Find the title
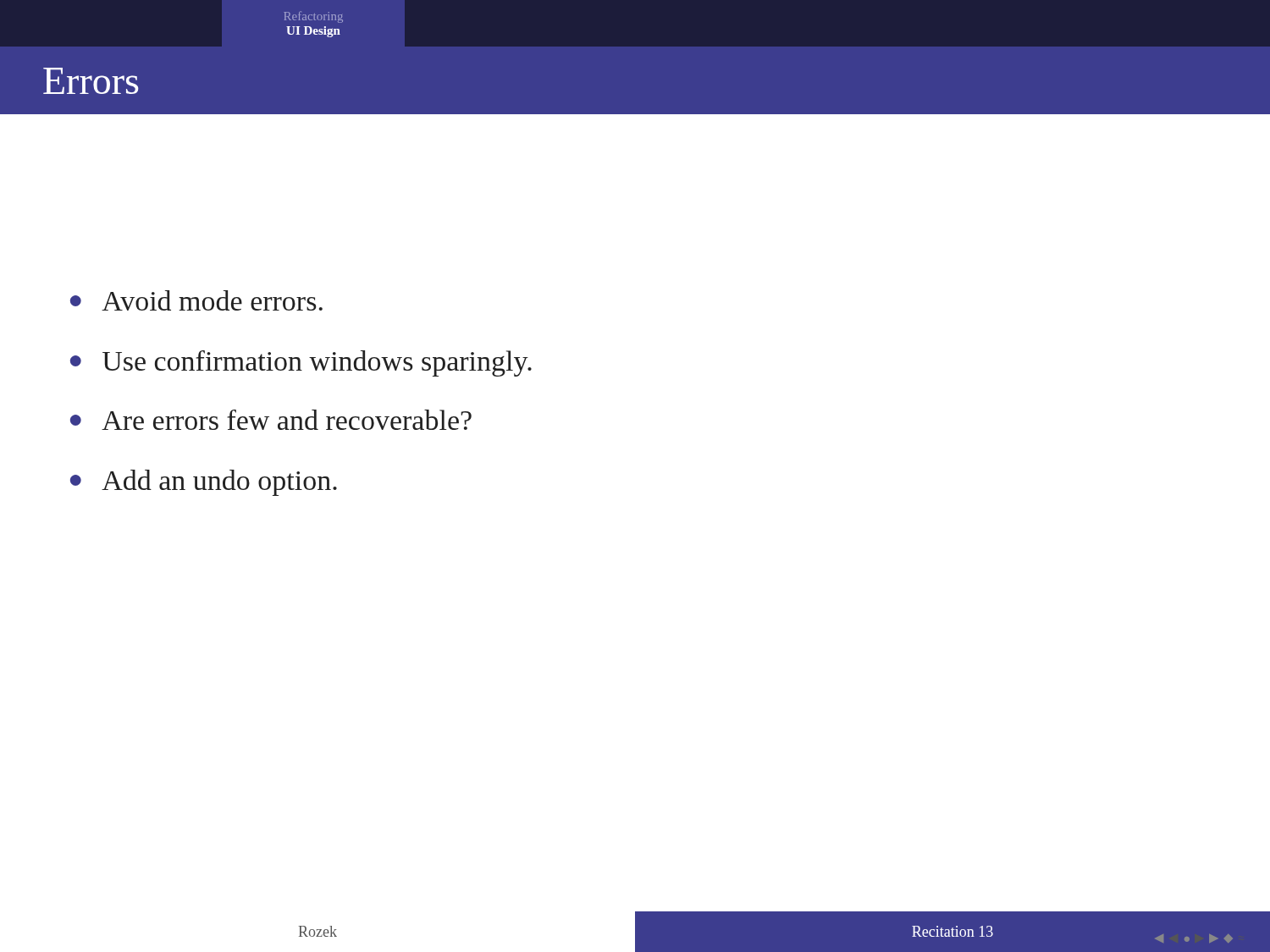Image resolution: width=1270 pixels, height=952 pixels. (91, 80)
